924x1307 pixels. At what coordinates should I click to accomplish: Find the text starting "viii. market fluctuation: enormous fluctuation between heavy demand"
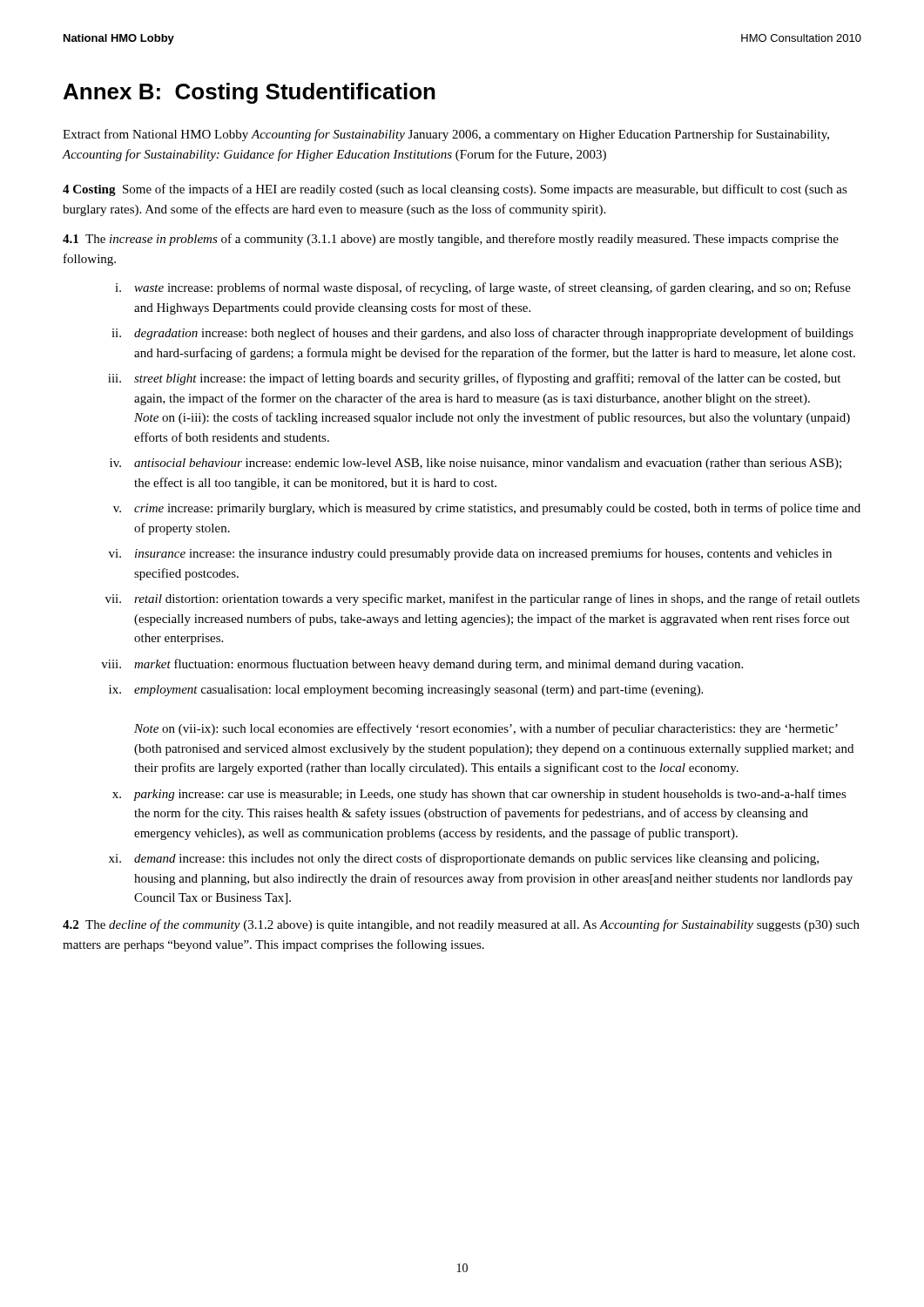[x=471, y=664]
